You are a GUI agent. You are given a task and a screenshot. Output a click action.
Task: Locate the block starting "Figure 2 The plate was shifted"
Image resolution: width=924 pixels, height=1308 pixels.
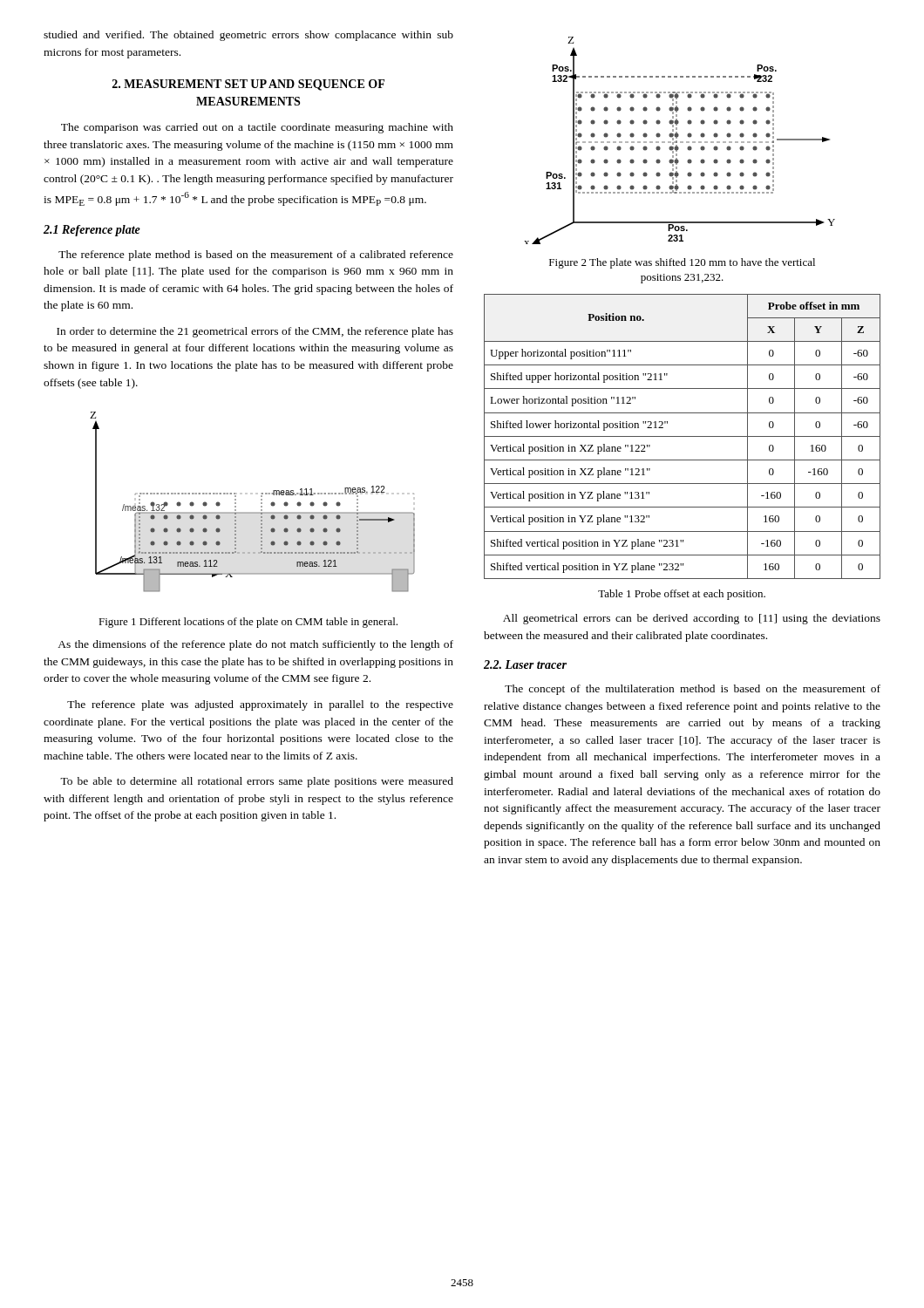click(682, 269)
